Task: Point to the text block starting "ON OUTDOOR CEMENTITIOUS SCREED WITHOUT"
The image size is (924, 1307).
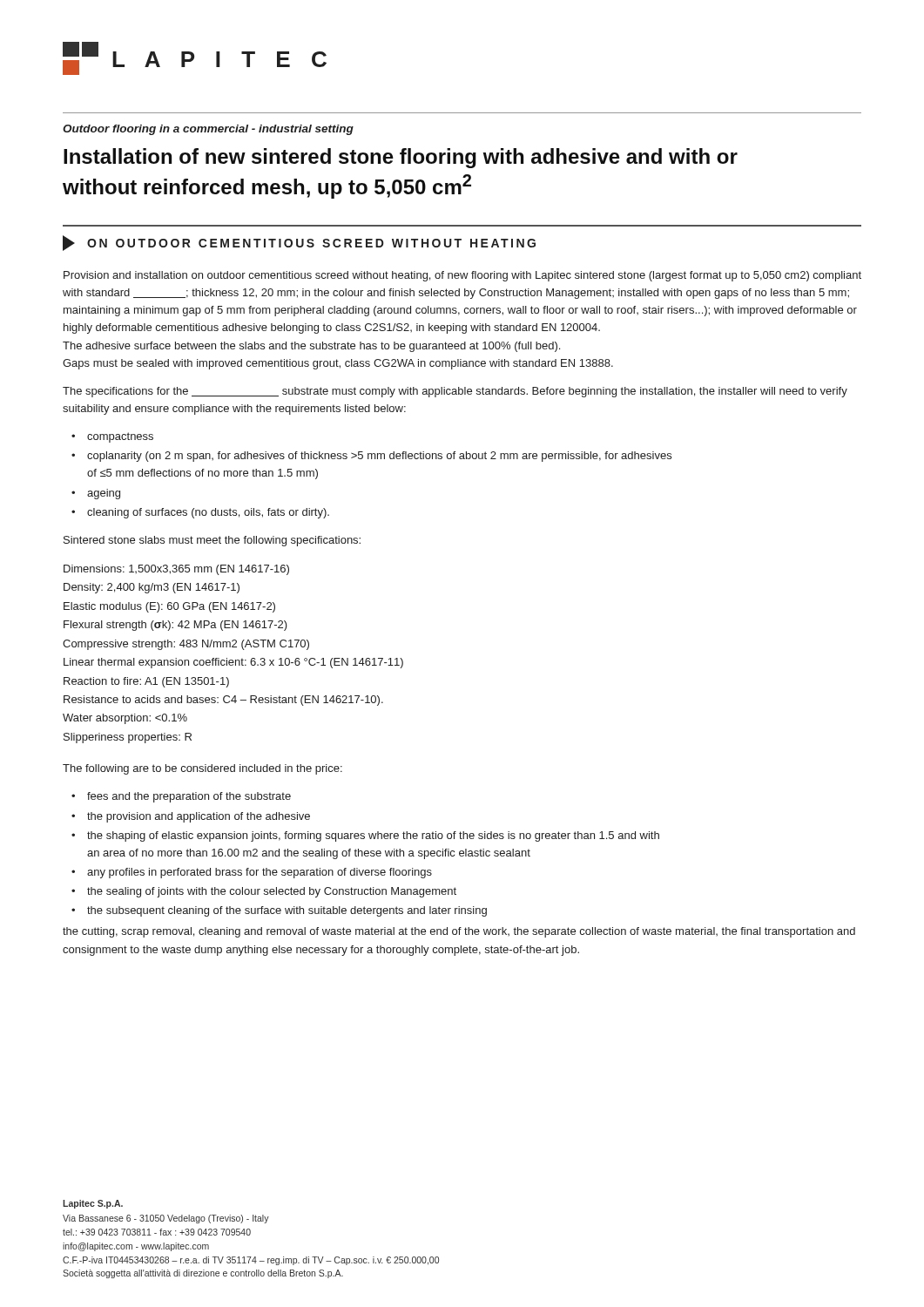Action: pos(301,243)
